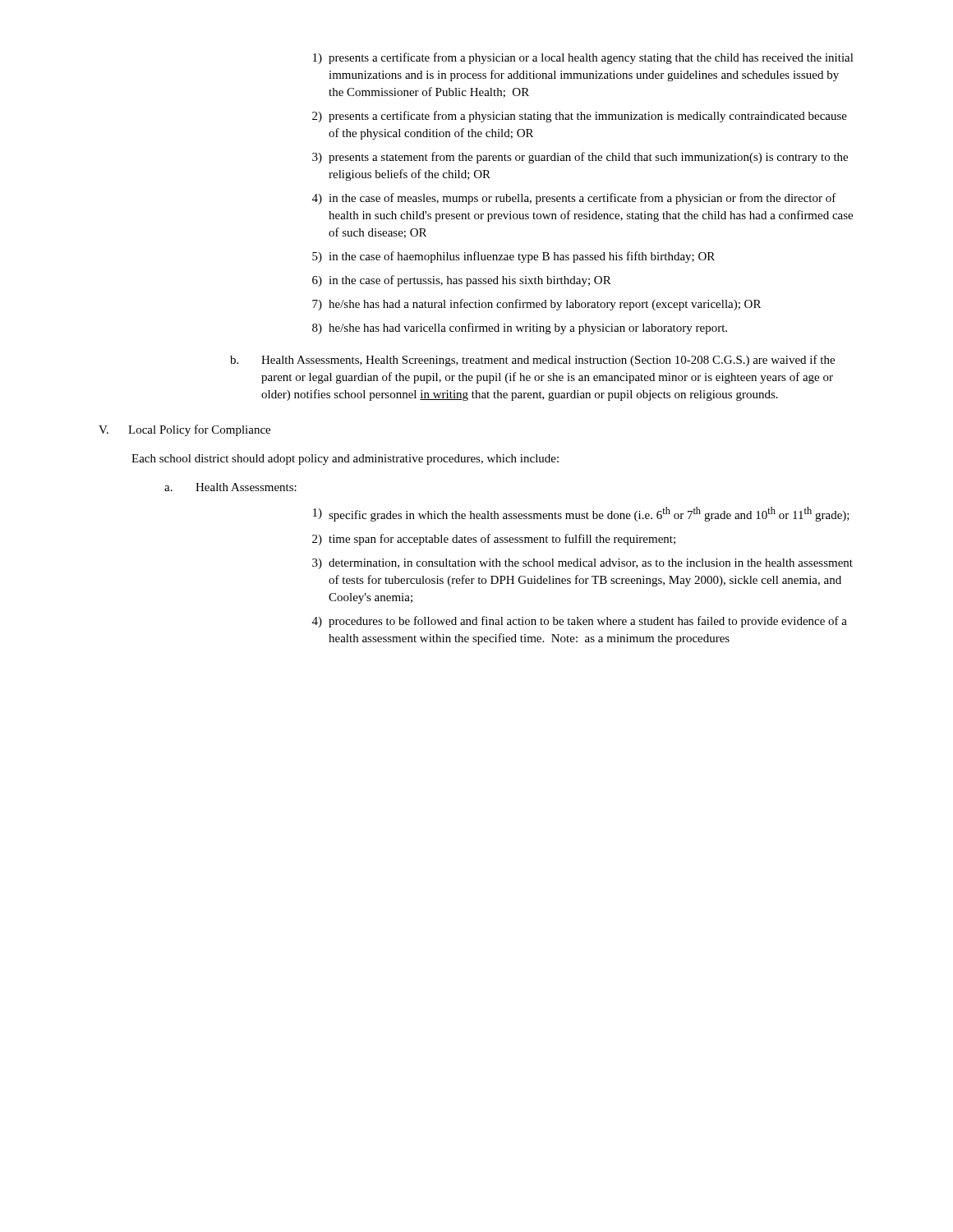Locate the block of text that opens with "4) in the case of measles,"
The image size is (953, 1232).
pos(575,216)
